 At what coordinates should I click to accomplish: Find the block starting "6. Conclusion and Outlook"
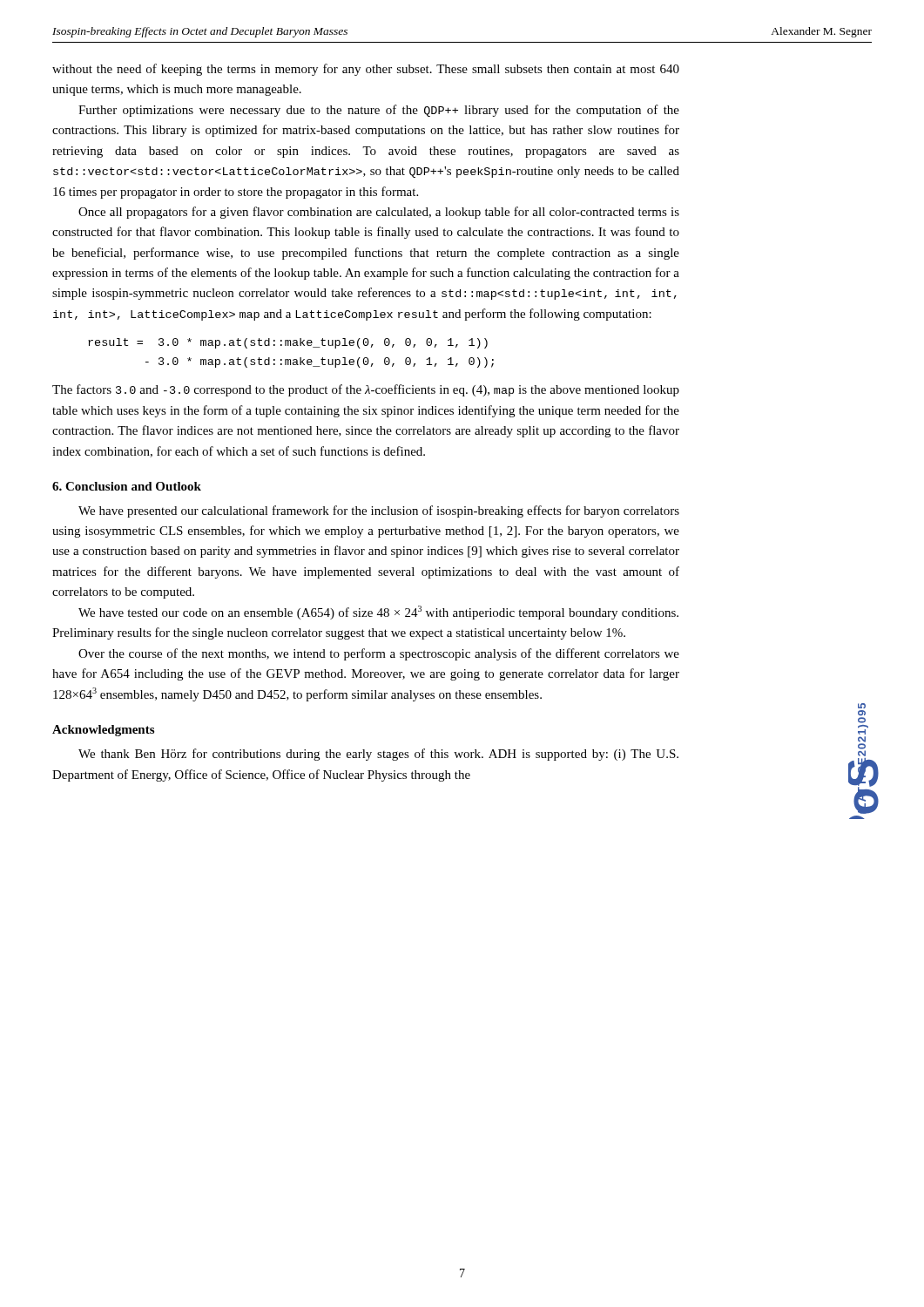pos(127,486)
